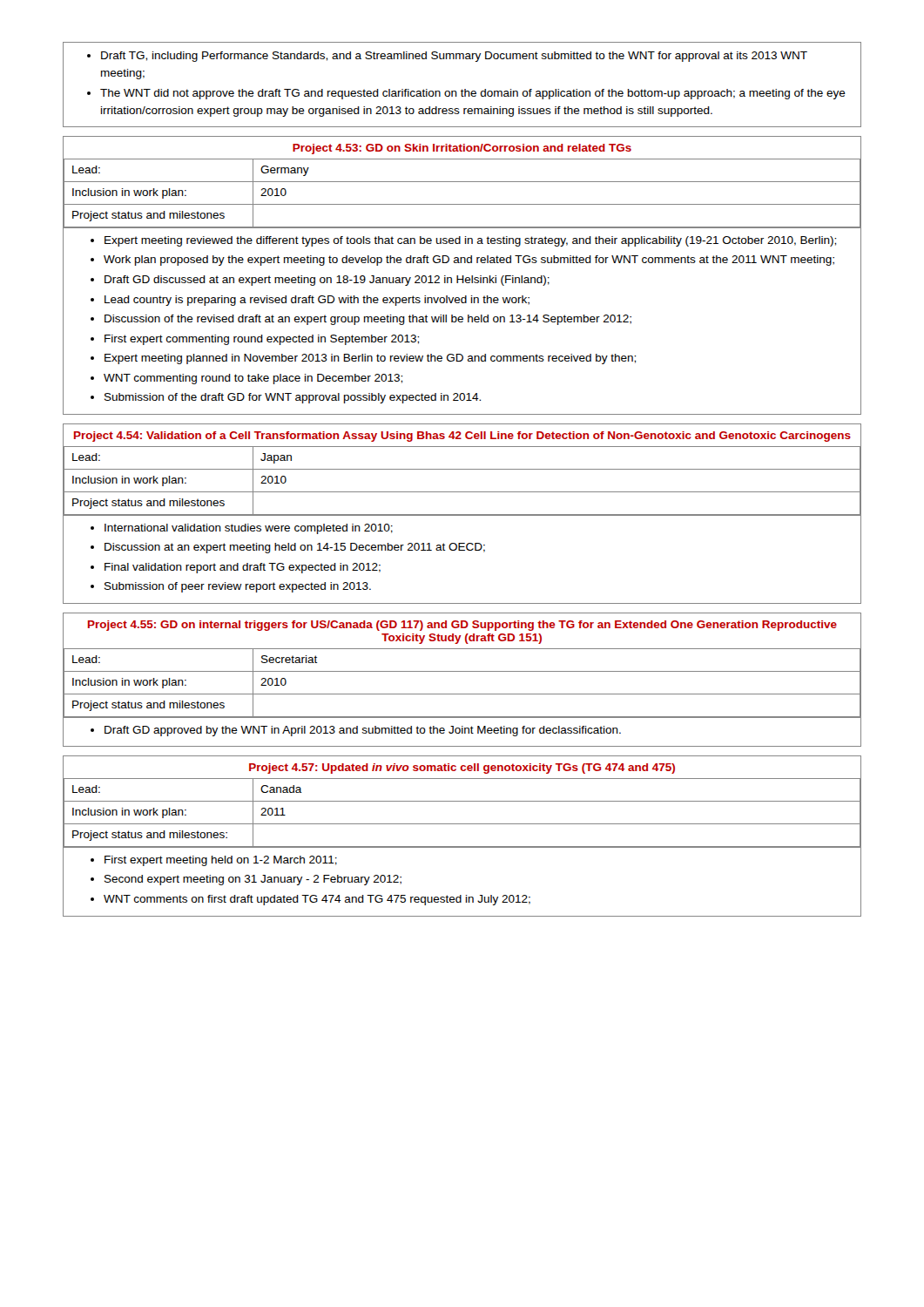Click on the list item with the text "Draft GD approved by"
This screenshot has height=1307, width=924.
[363, 729]
